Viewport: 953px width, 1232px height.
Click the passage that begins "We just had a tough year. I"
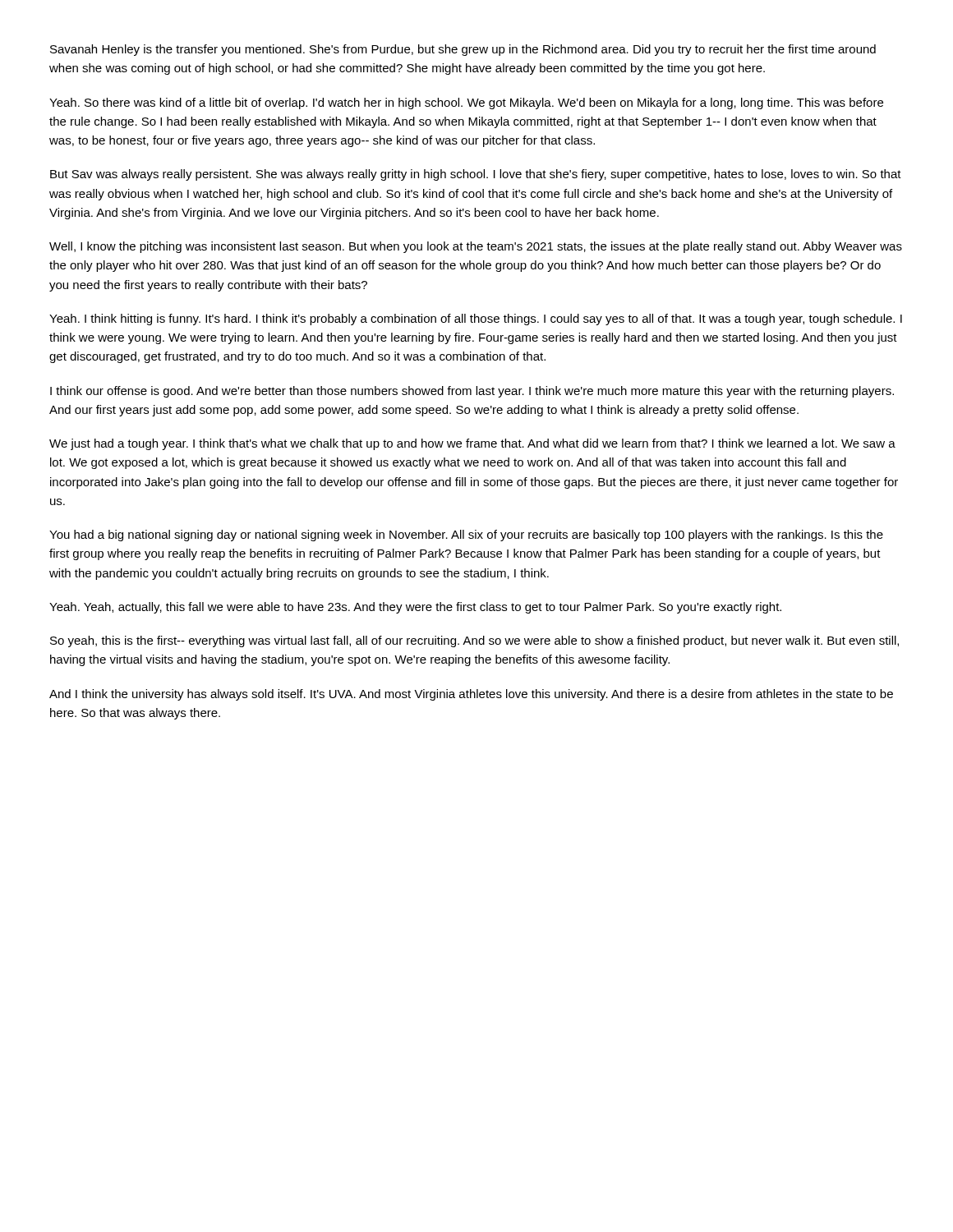474,472
